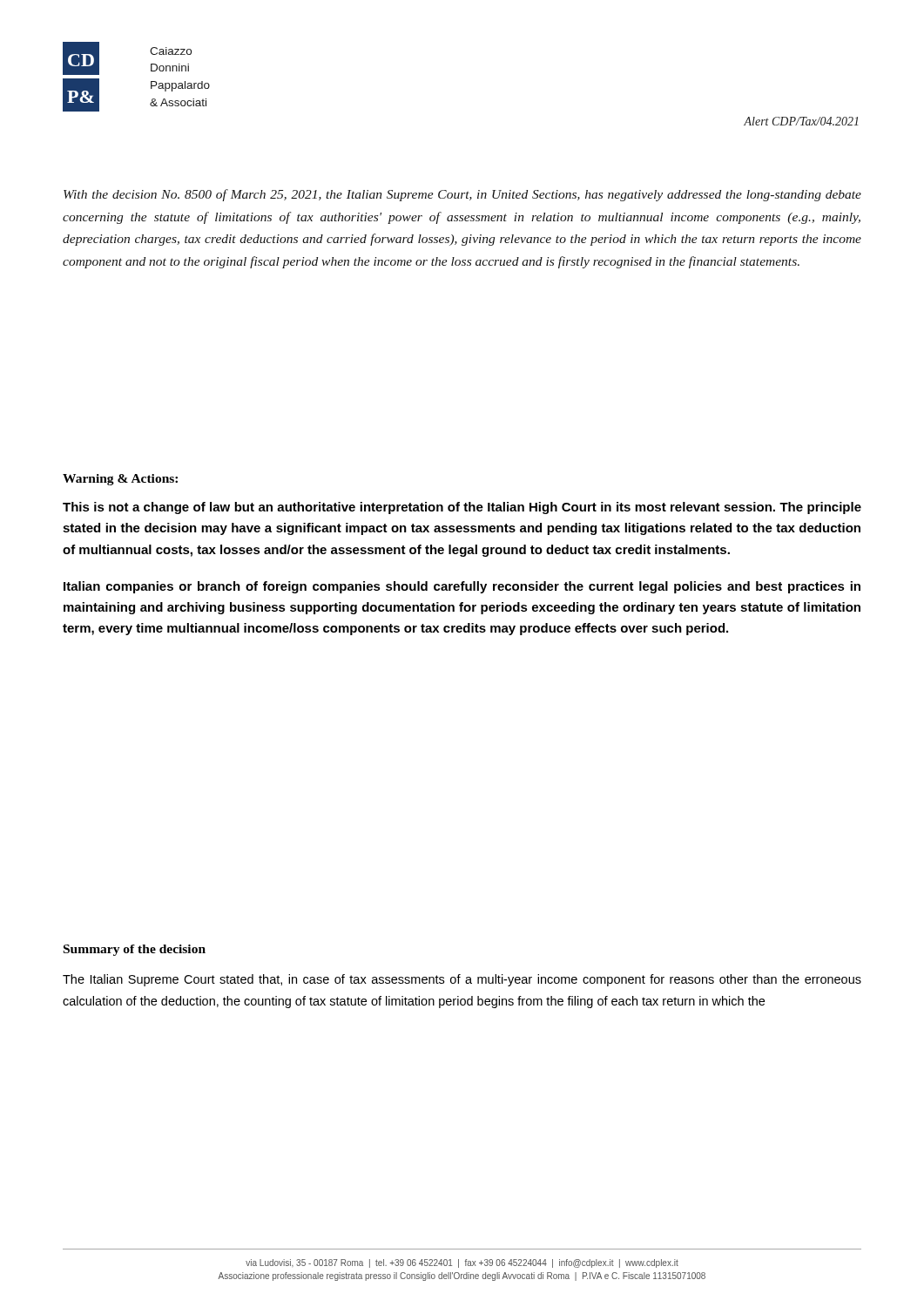Locate the text block that says "This is not a change"
Viewport: 924px width, 1307px height.
click(x=462, y=528)
